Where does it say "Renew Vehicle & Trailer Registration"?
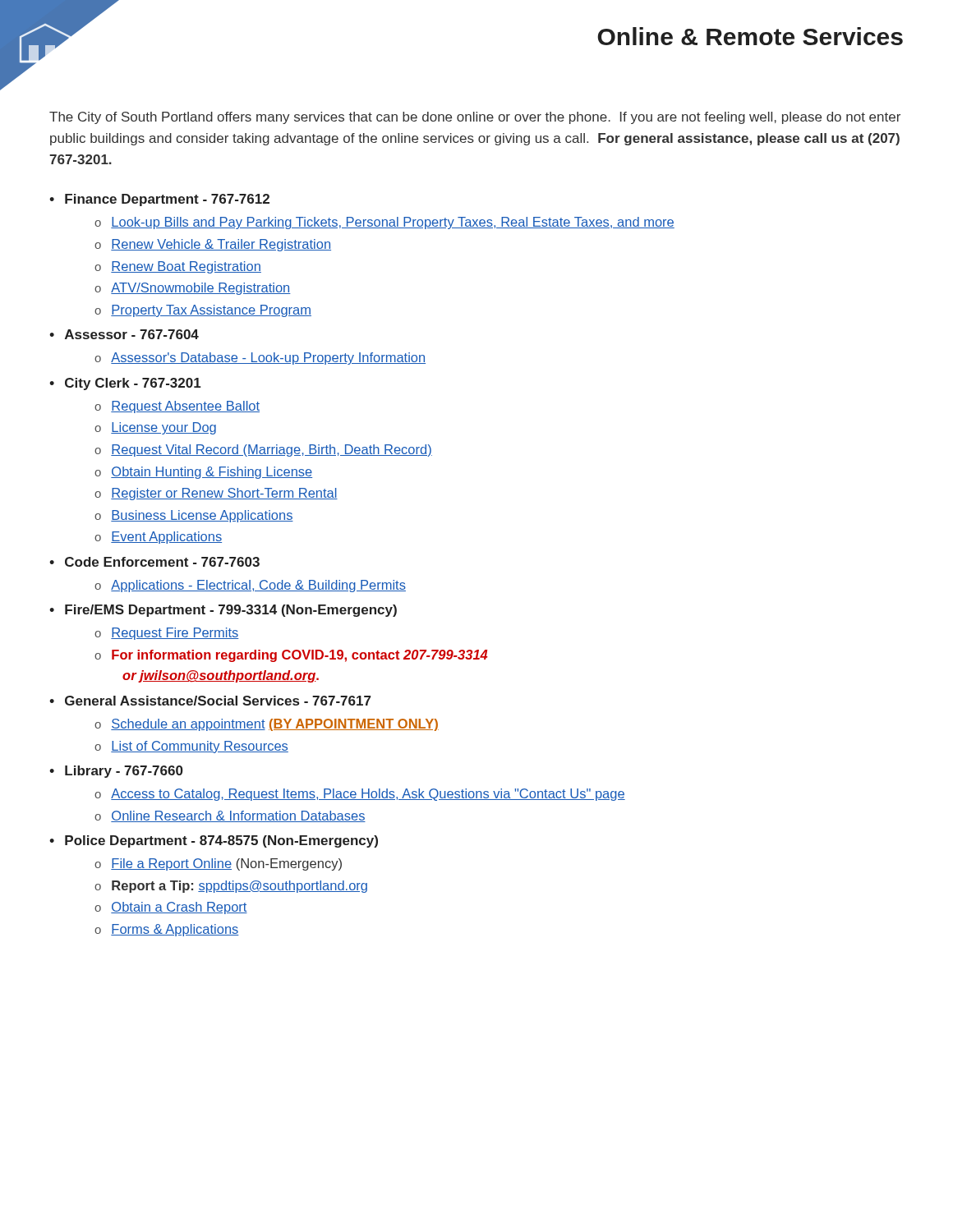The width and height of the screenshot is (953, 1232). (221, 245)
